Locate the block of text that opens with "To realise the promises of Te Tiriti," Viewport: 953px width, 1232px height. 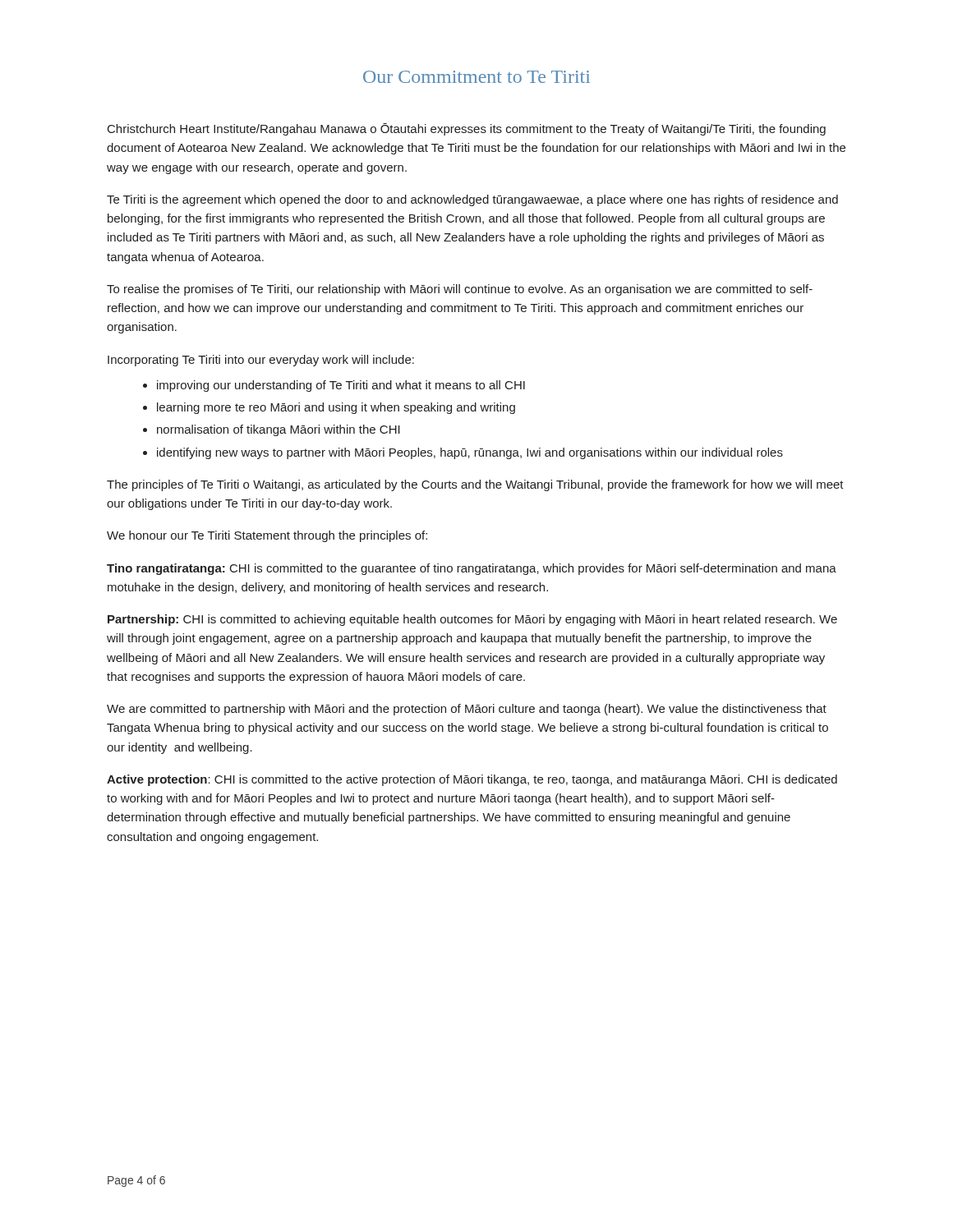point(460,308)
